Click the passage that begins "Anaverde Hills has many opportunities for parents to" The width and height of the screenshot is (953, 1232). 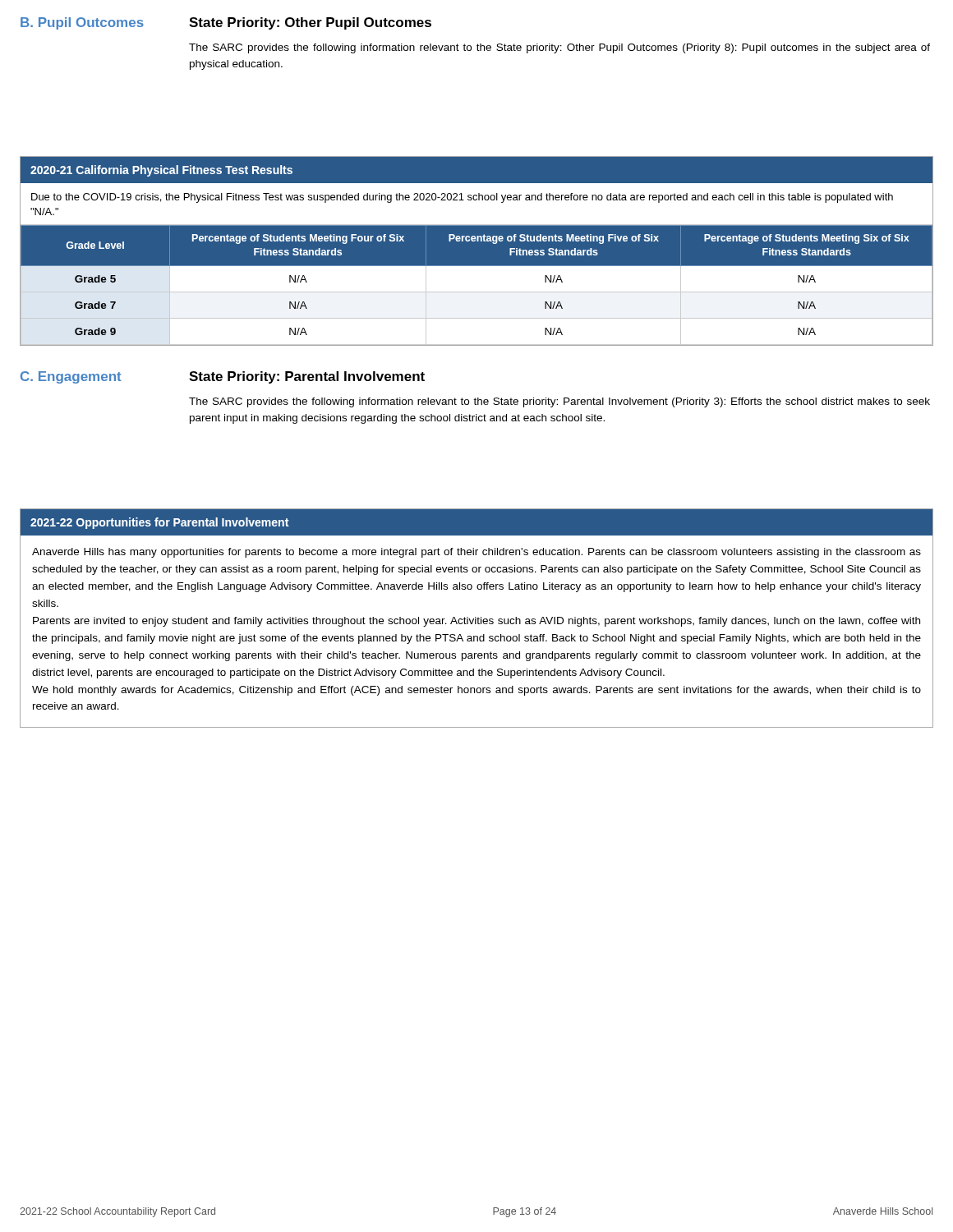[476, 578]
